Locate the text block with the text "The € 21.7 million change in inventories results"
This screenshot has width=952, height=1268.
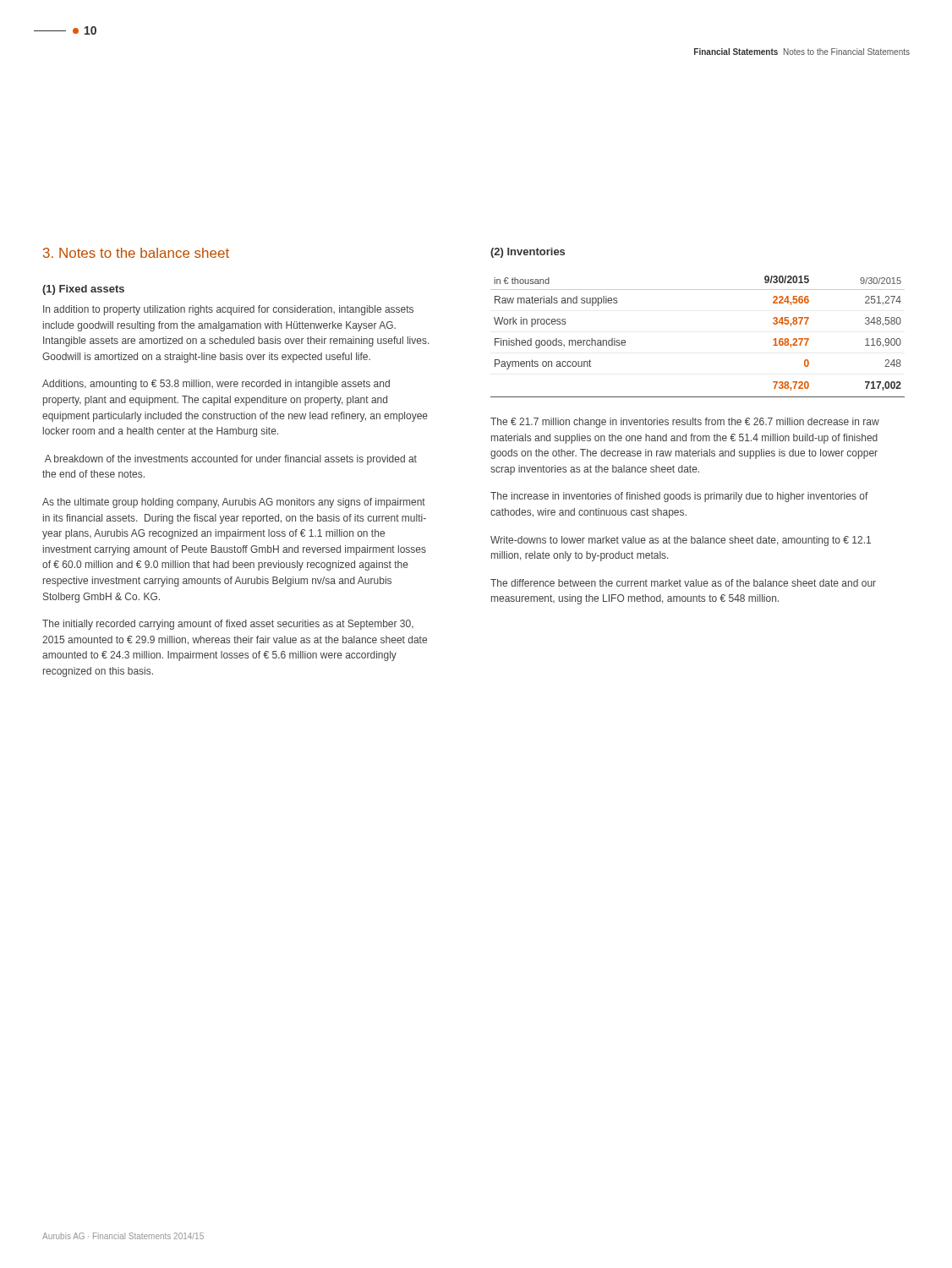pos(685,445)
